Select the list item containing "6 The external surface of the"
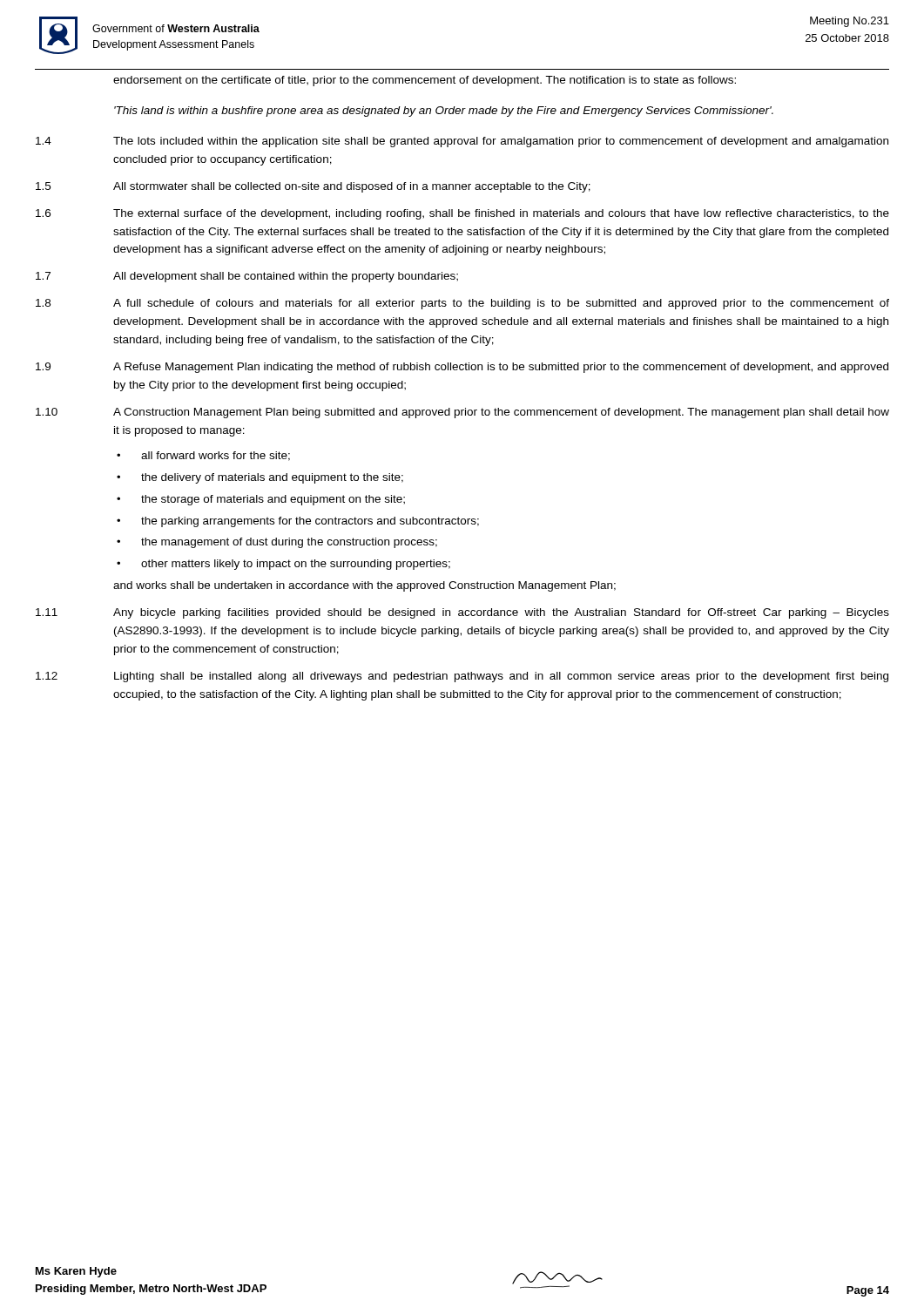Image resolution: width=924 pixels, height=1307 pixels. click(x=462, y=232)
